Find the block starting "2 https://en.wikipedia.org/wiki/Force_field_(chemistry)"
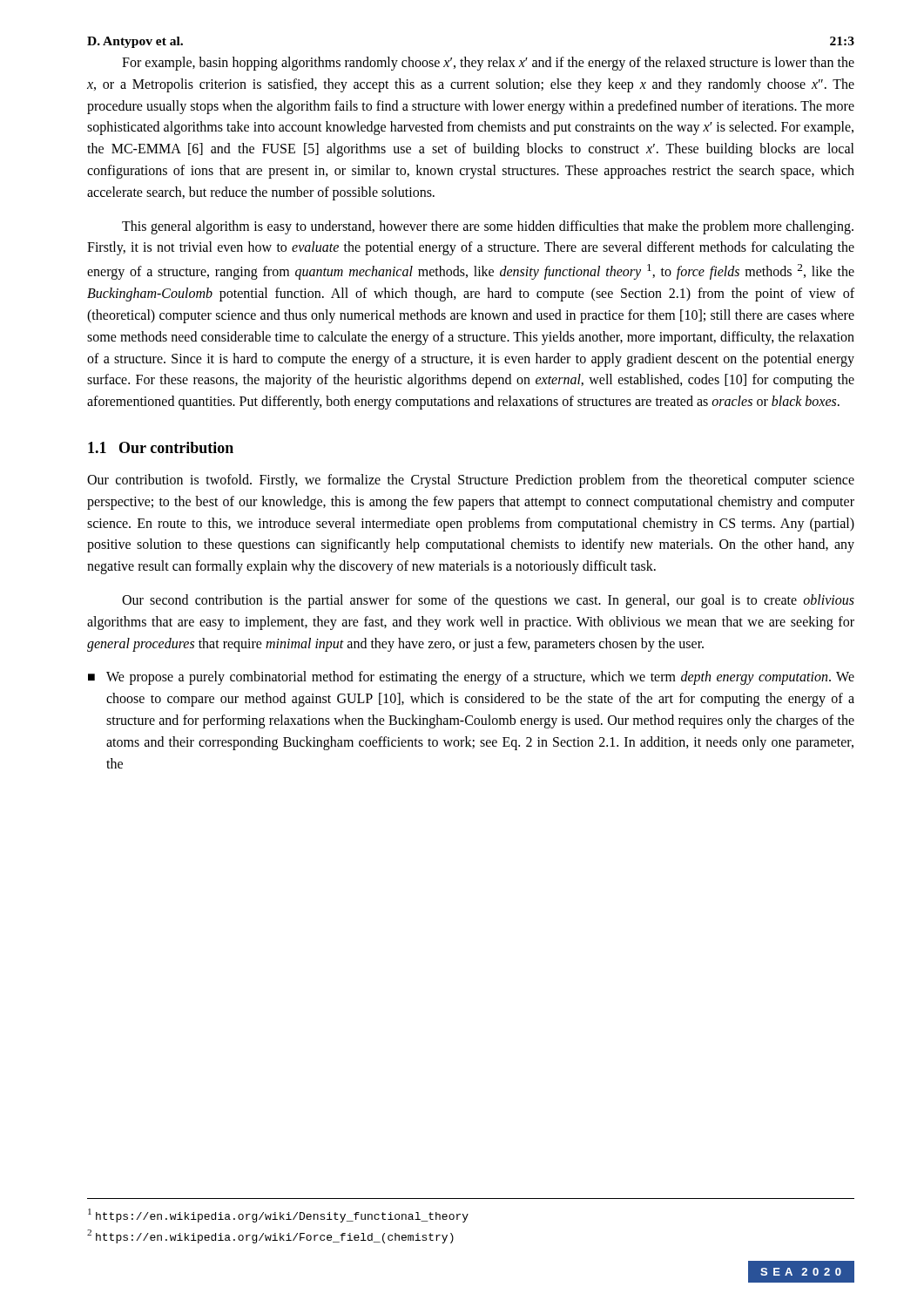 tap(271, 1235)
